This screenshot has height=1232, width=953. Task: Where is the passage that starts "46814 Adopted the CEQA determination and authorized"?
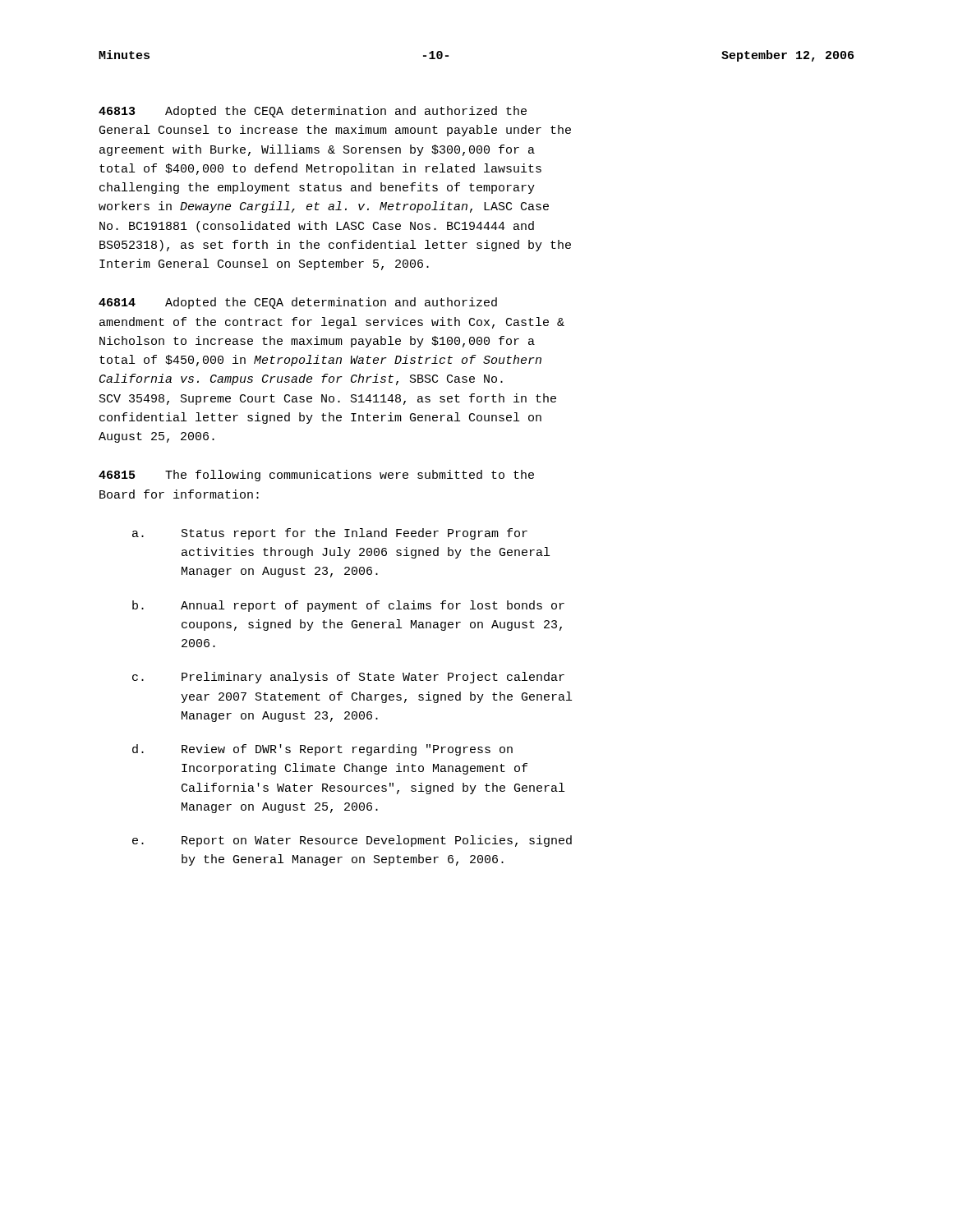(332, 371)
